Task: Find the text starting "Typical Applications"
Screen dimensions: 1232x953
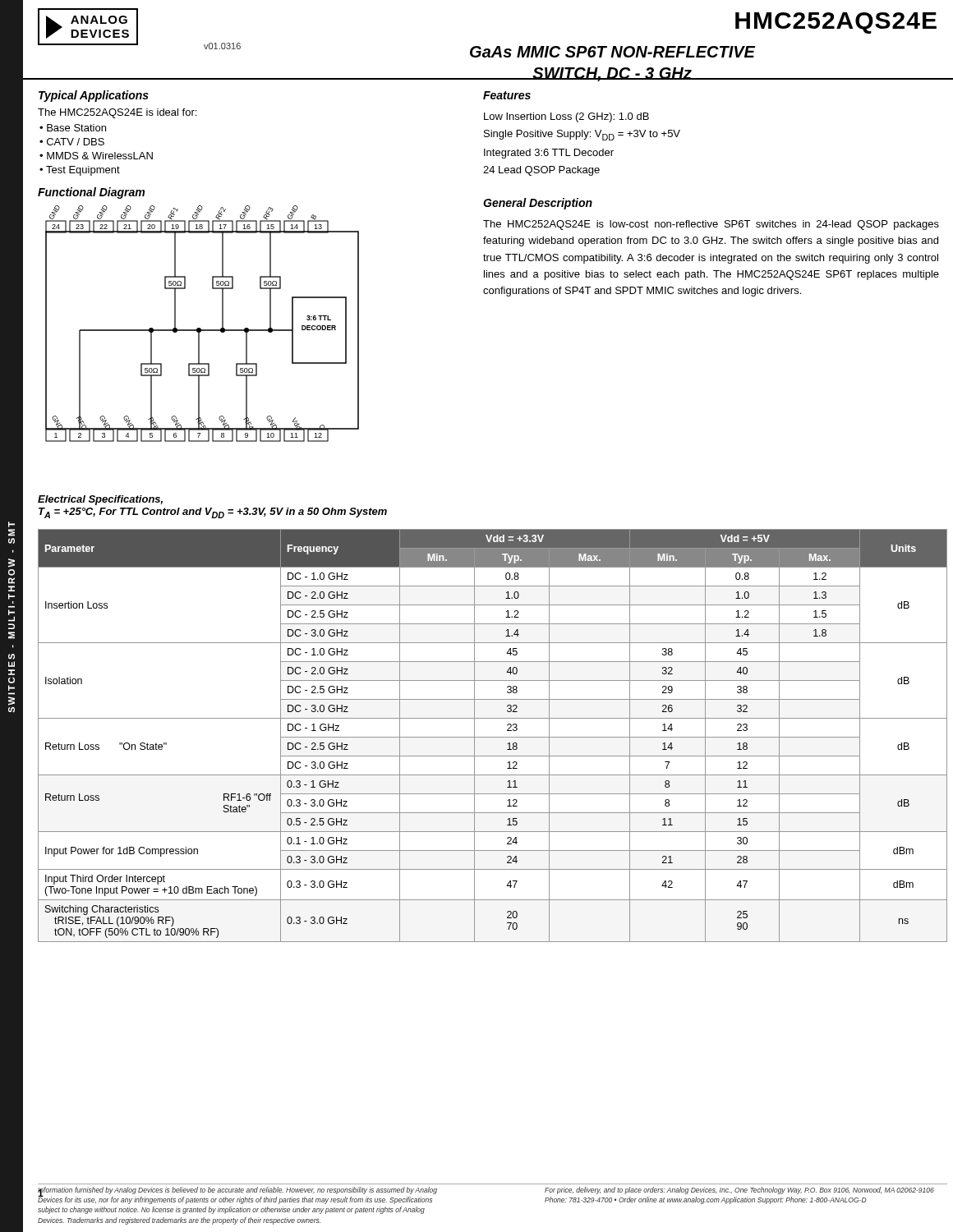Action: [93, 95]
